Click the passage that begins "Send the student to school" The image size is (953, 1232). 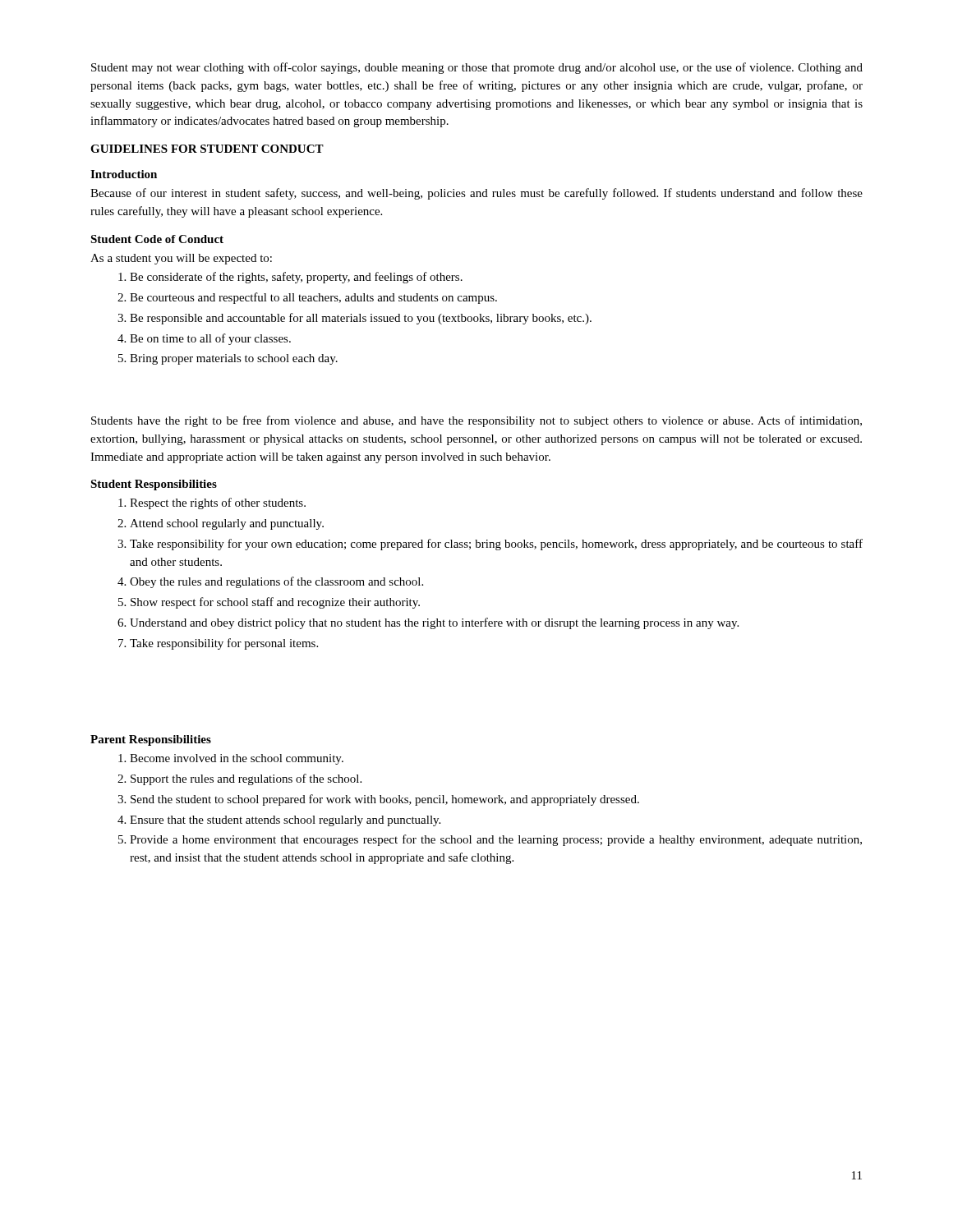click(x=496, y=800)
